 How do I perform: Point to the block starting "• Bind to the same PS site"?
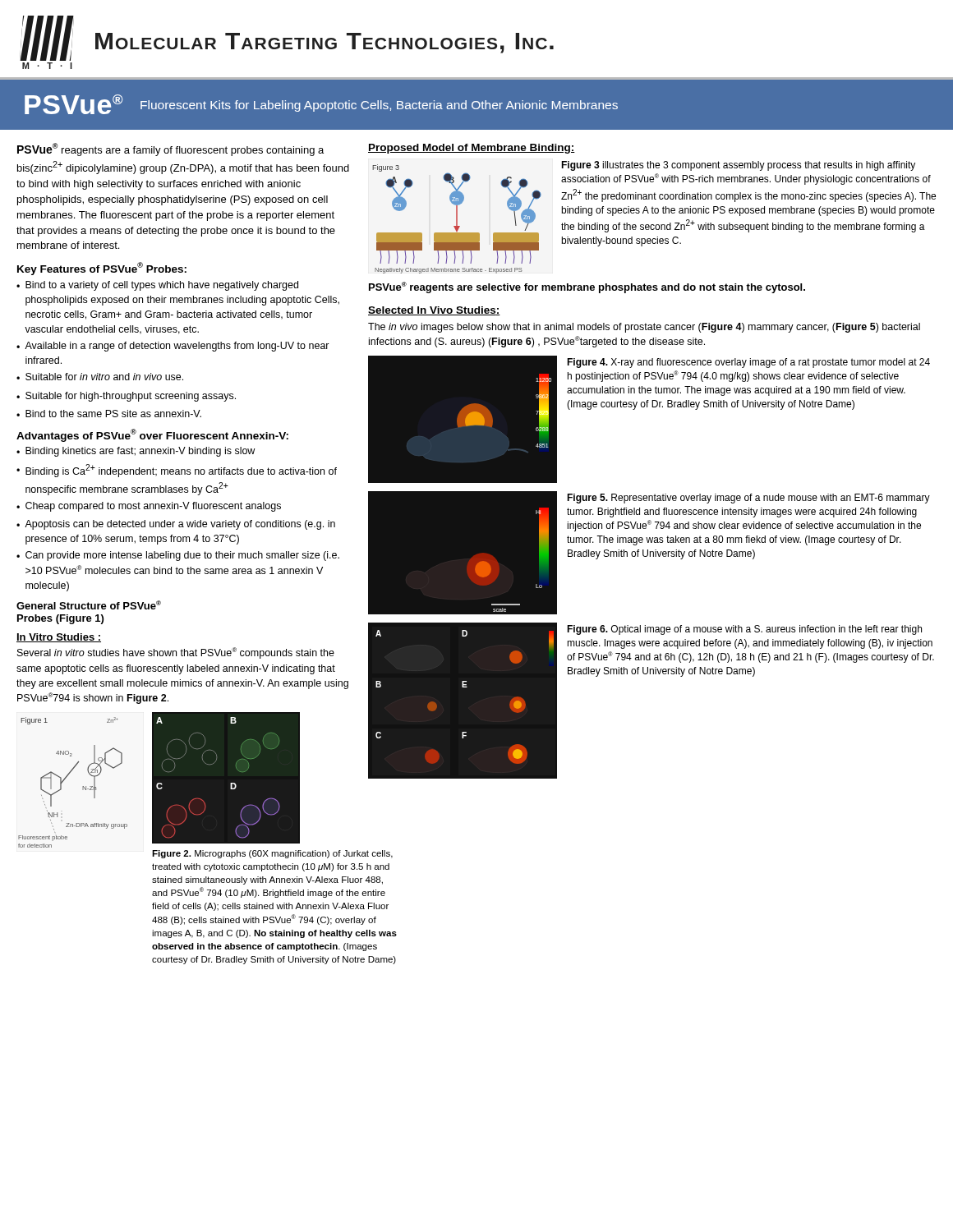click(109, 415)
